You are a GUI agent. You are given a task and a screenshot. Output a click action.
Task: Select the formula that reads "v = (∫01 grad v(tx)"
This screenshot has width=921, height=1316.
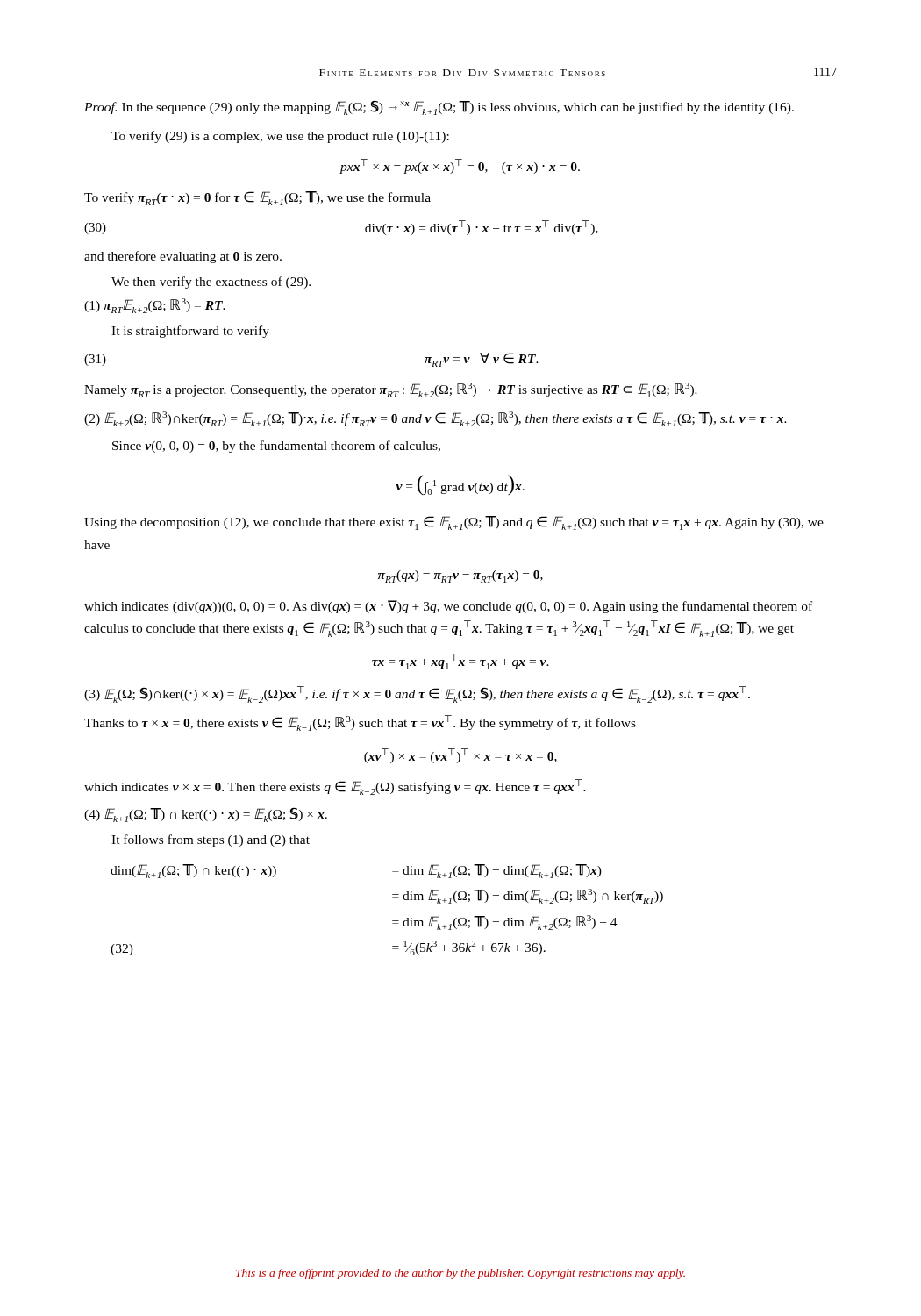click(460, 485)
